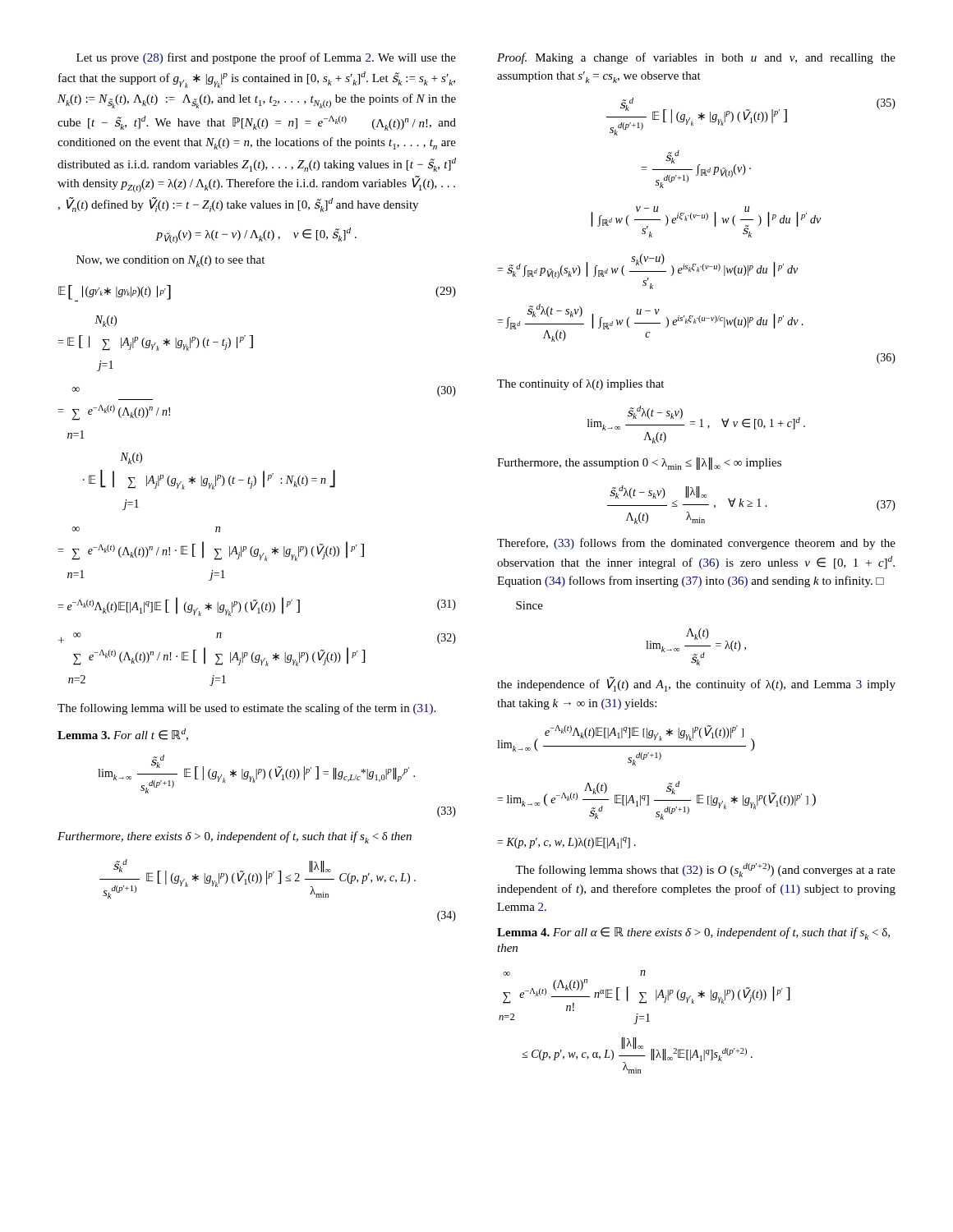The width and height of the screenshot is (953, 1232).
Task: Navigate to the block starting "∞ ∑ n=2 e−Λk(t) (Λk(t))n"
Action: point(645,1022)
